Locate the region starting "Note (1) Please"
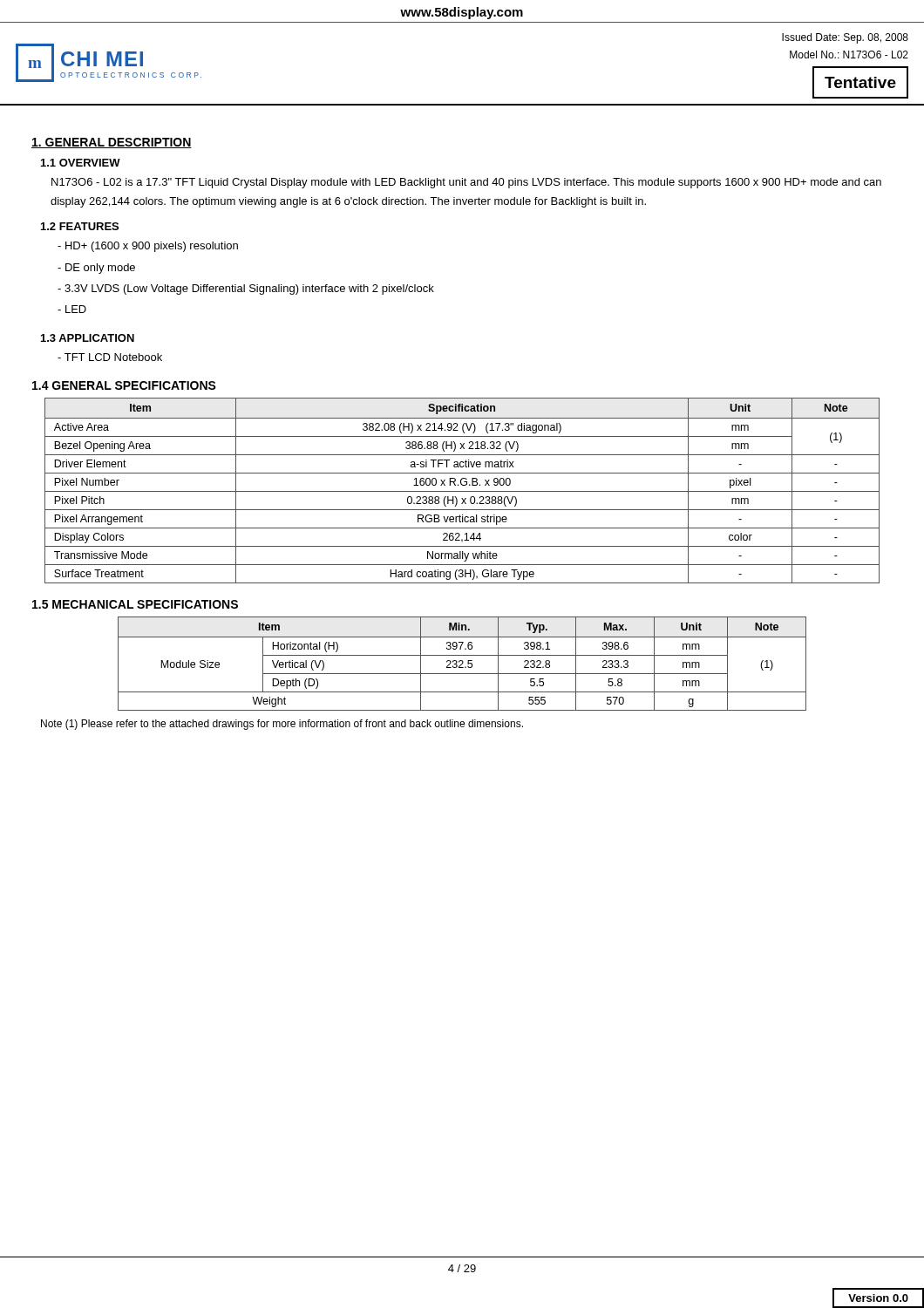This screenshot has width=924, height=1308. (282, 724)
